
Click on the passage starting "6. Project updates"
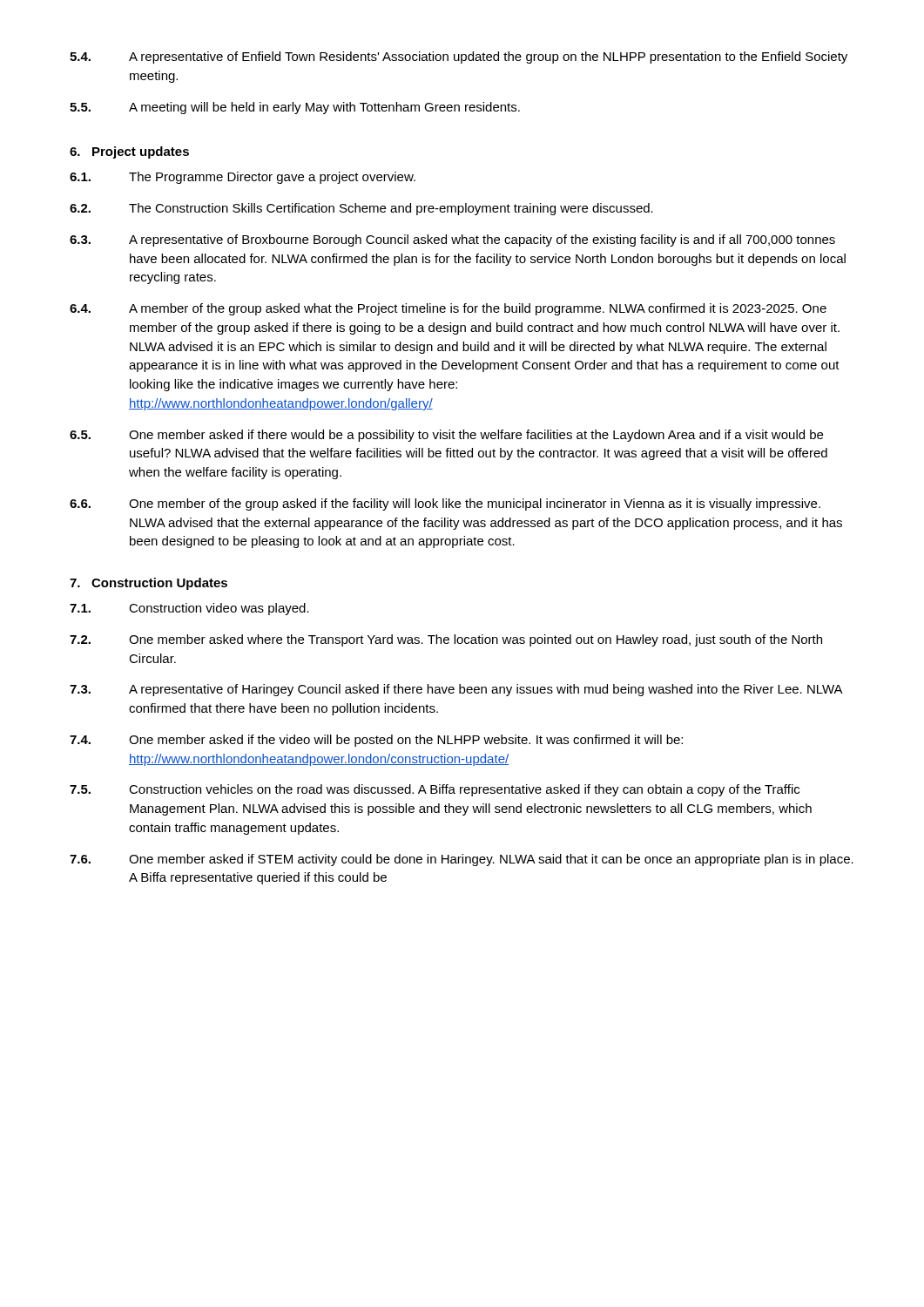[x=130, y=151]
